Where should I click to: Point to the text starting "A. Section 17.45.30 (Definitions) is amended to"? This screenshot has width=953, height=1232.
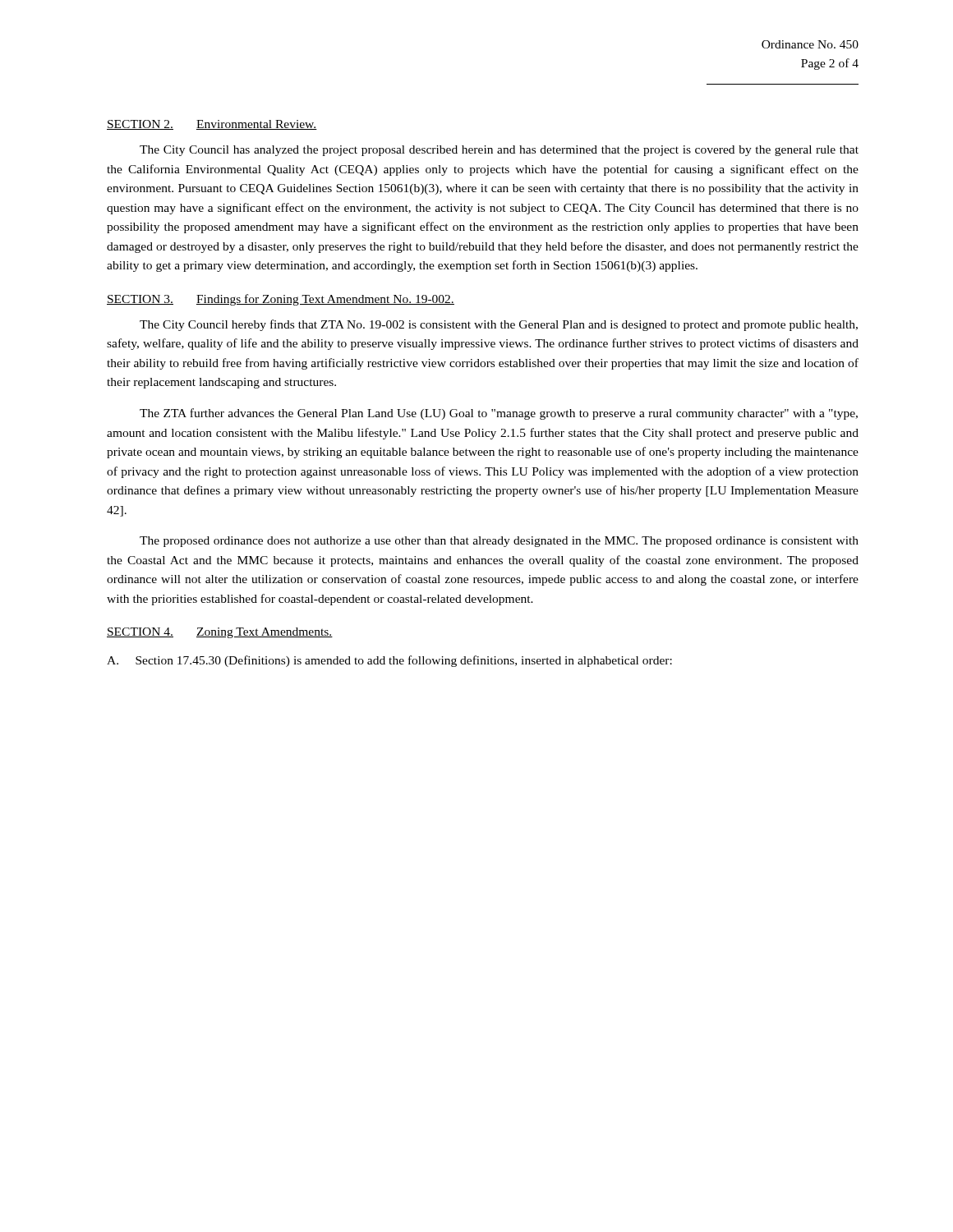[x=390, y=660]
